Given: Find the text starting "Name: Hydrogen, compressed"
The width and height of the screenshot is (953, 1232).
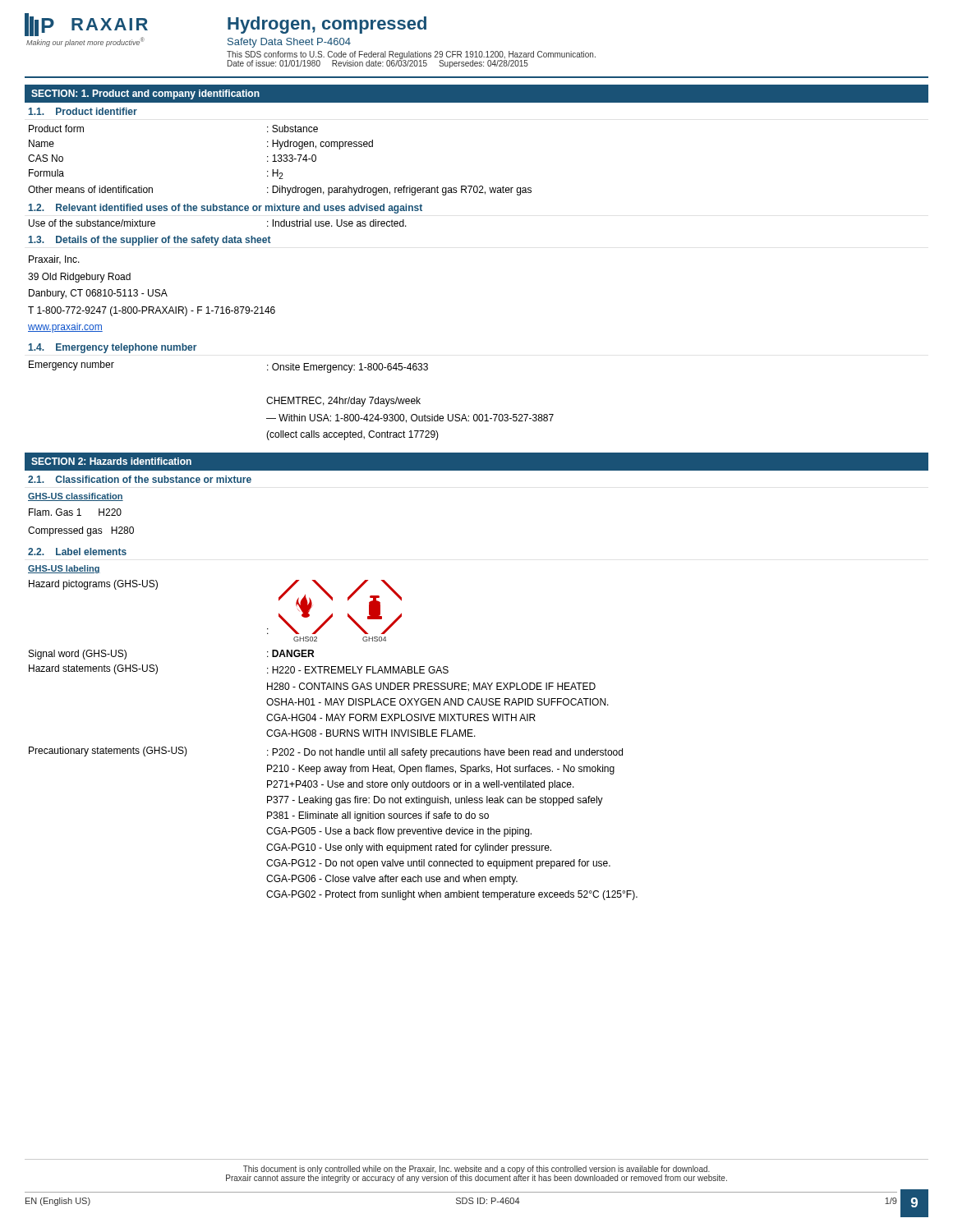Looking at the screenshot, I should pyautogui.click(x=45, y=144).
